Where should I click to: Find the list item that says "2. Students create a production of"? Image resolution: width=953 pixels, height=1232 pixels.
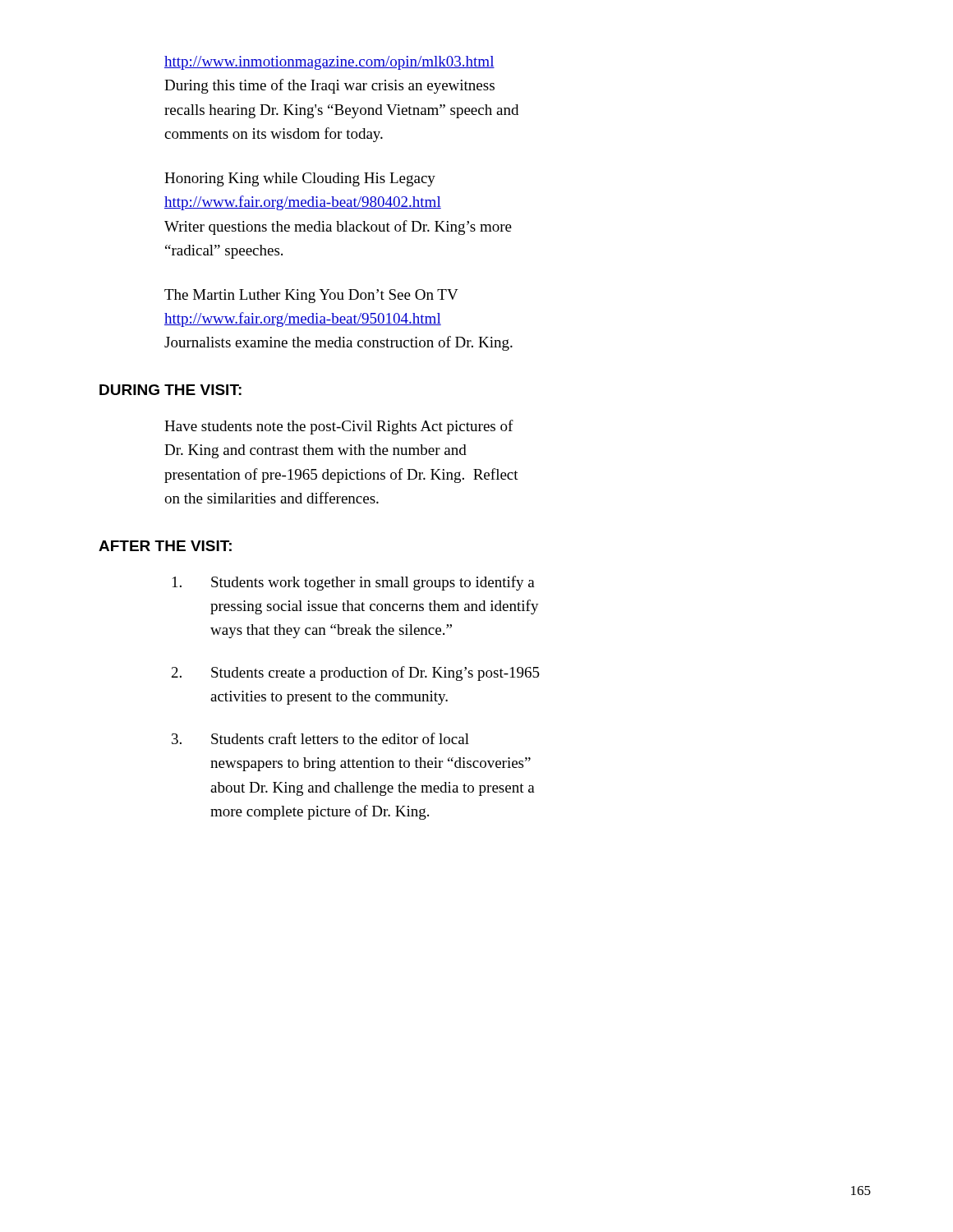pos(468,684)
